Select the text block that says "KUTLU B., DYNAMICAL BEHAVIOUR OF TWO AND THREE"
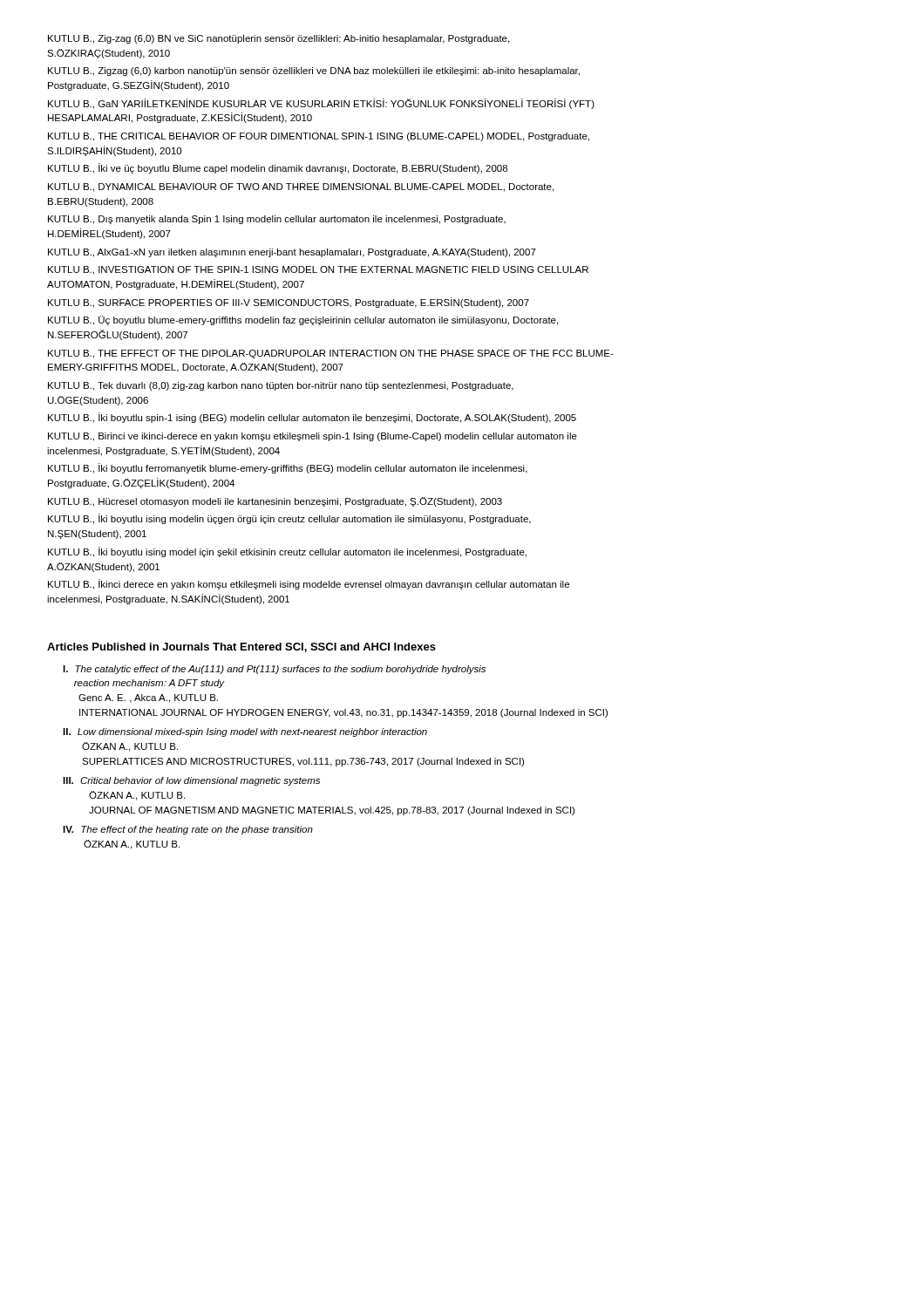The image size is (924, 1308). pos(301,194)
